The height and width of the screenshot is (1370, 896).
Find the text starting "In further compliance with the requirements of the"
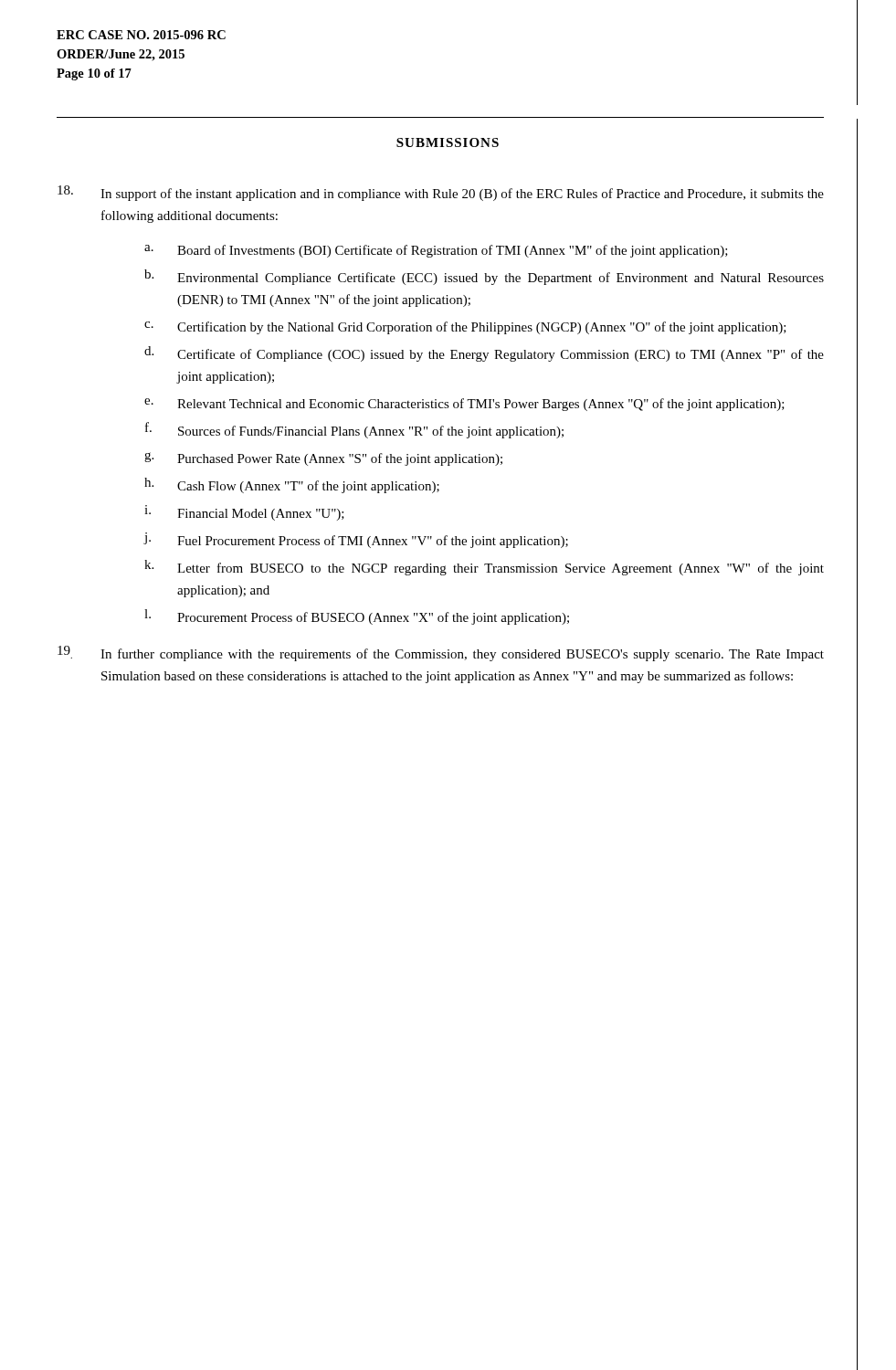[x=440, y=665]
